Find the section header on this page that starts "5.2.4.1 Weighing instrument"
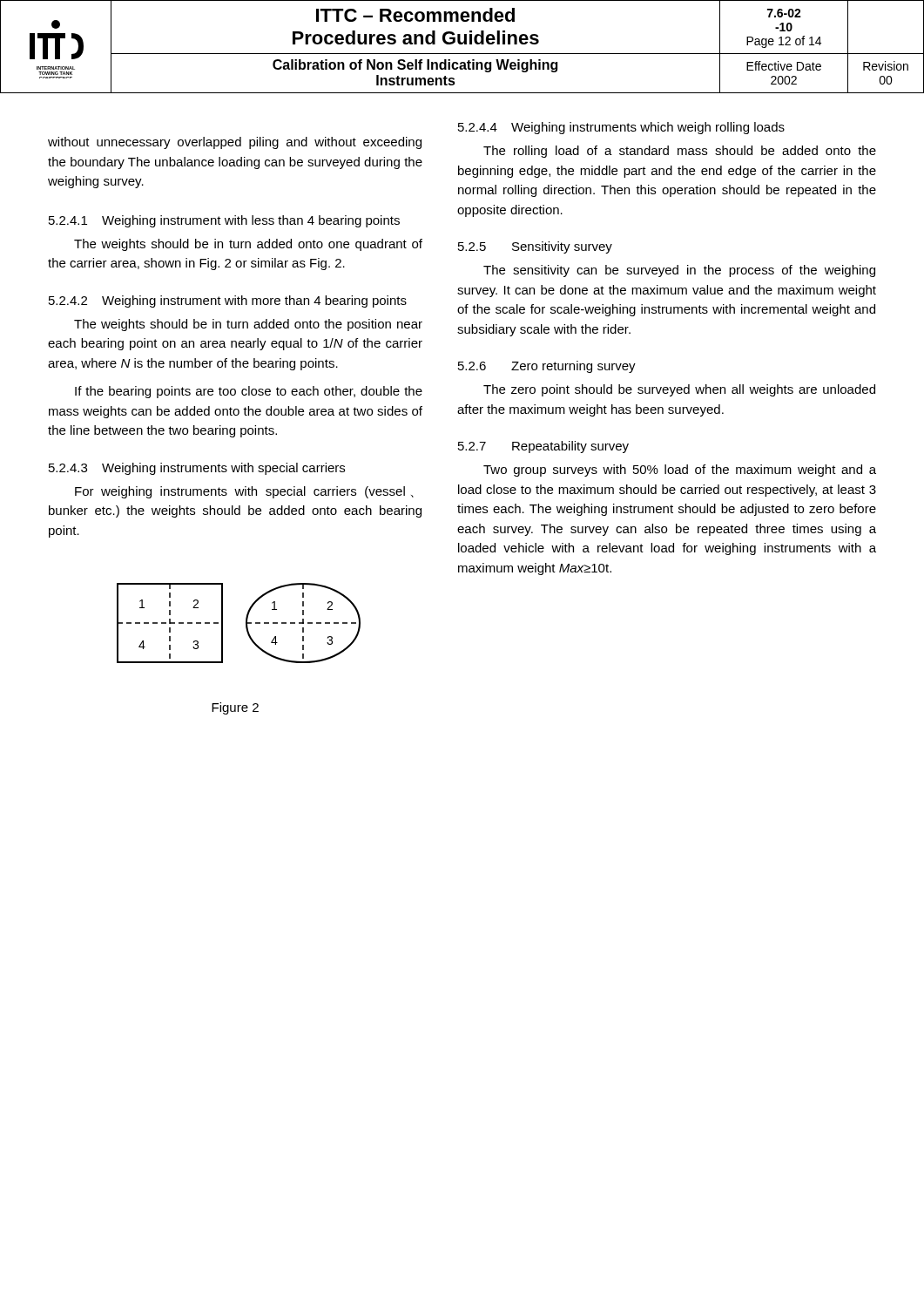 (x=235, y=220)
